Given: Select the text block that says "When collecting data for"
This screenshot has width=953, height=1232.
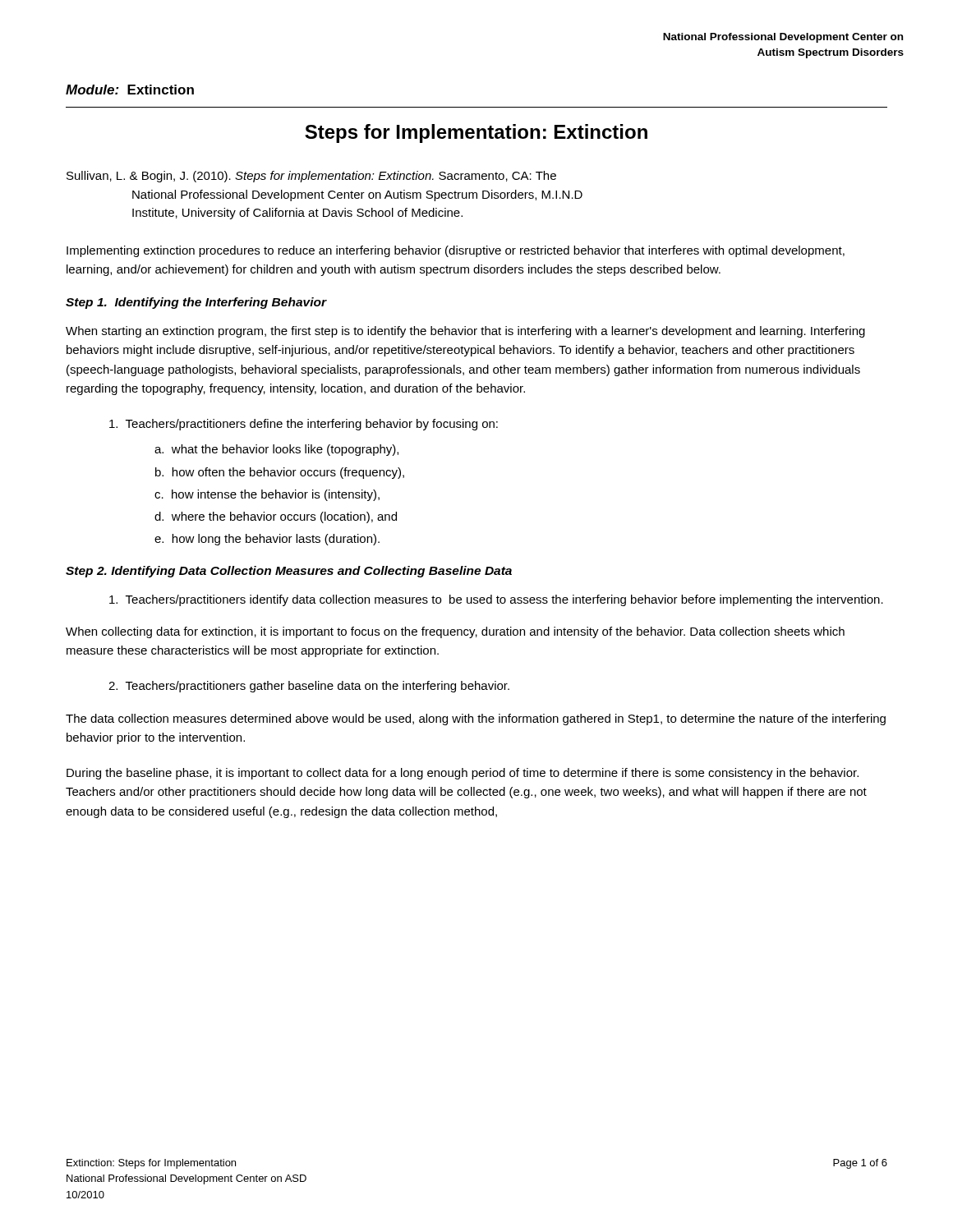Looking at the screenshot, I should pos(455,641).
